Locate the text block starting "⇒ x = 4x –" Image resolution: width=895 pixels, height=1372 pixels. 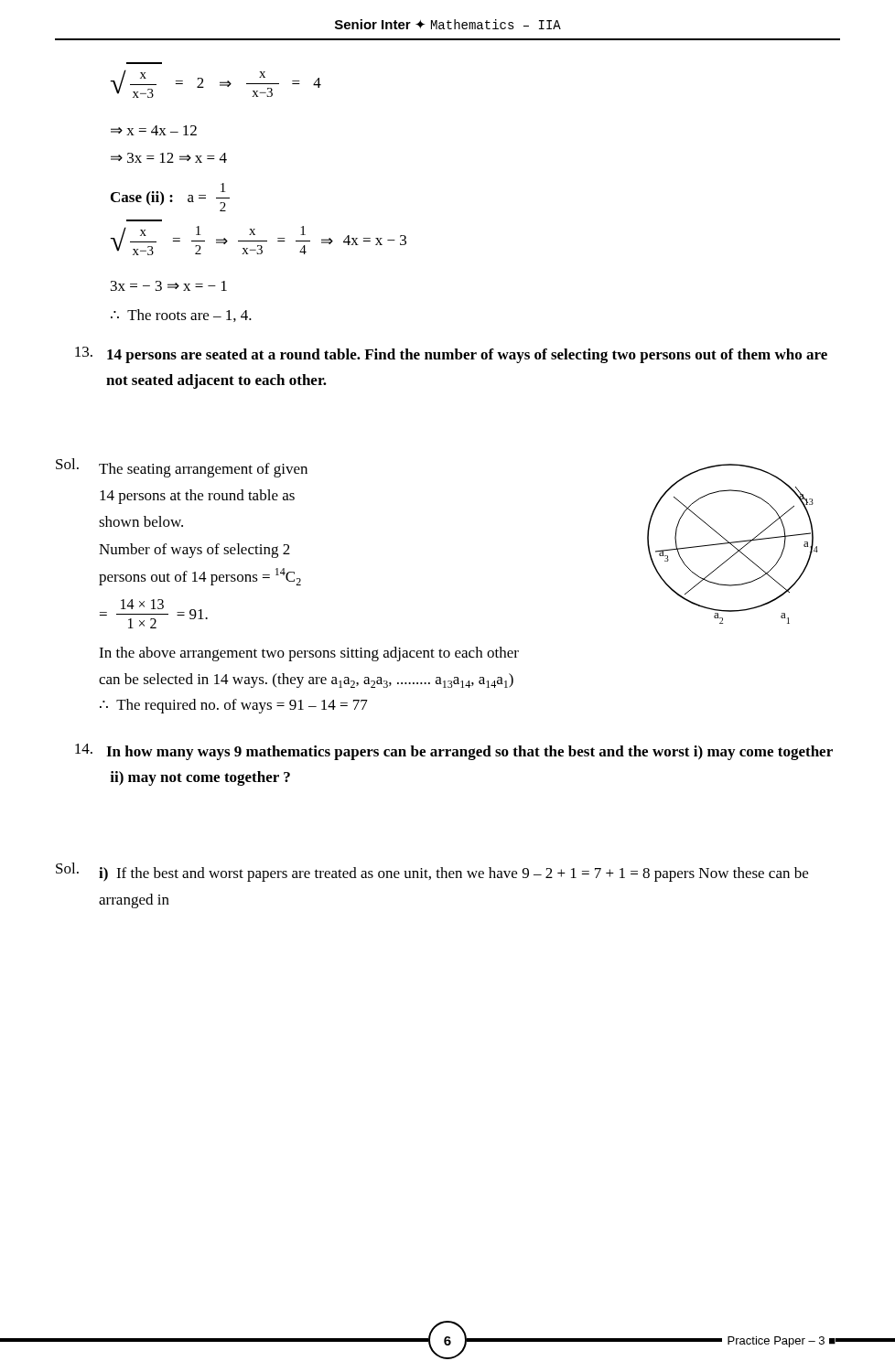pos(154,130)
